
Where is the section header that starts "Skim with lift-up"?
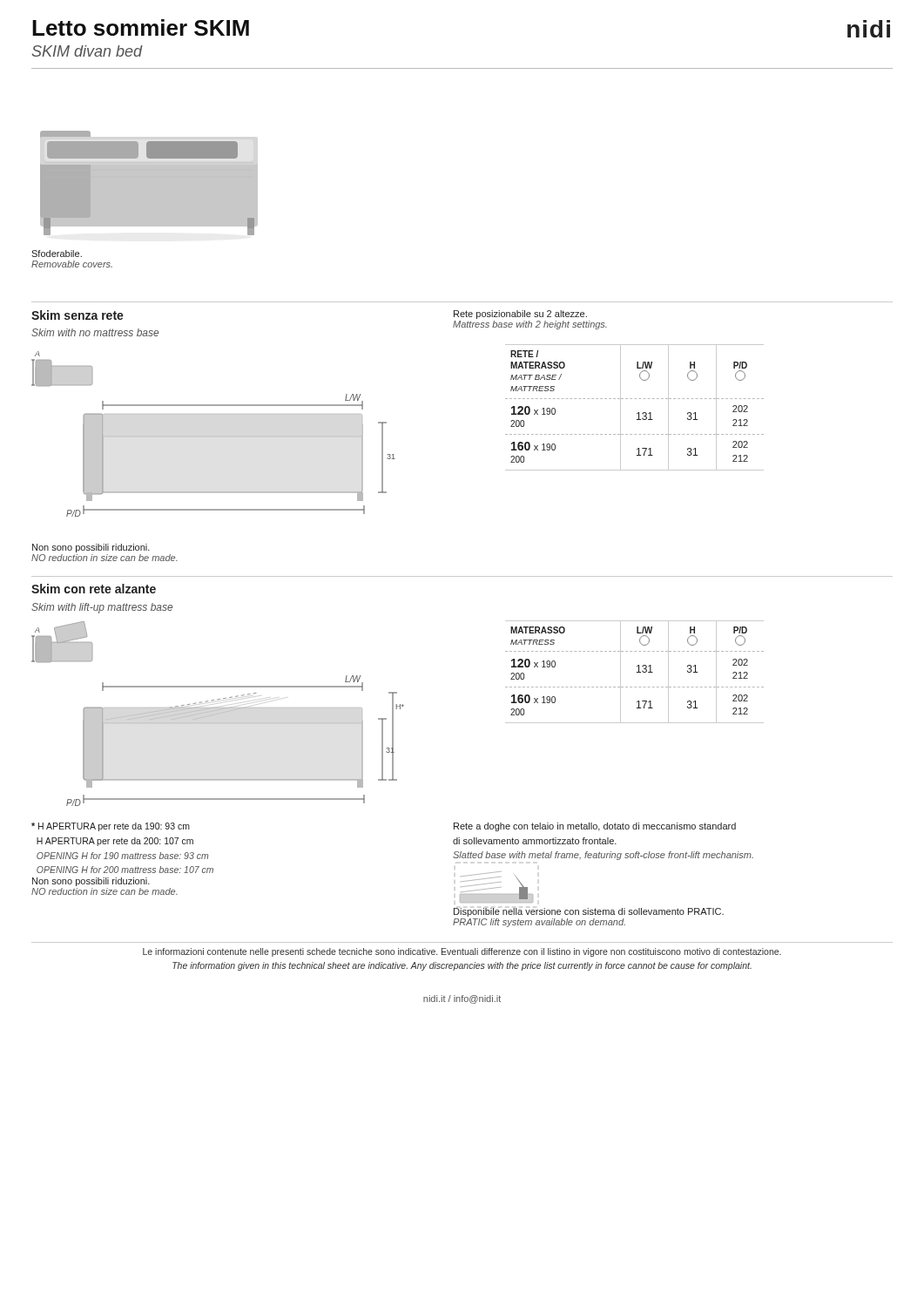click(102, 607)
